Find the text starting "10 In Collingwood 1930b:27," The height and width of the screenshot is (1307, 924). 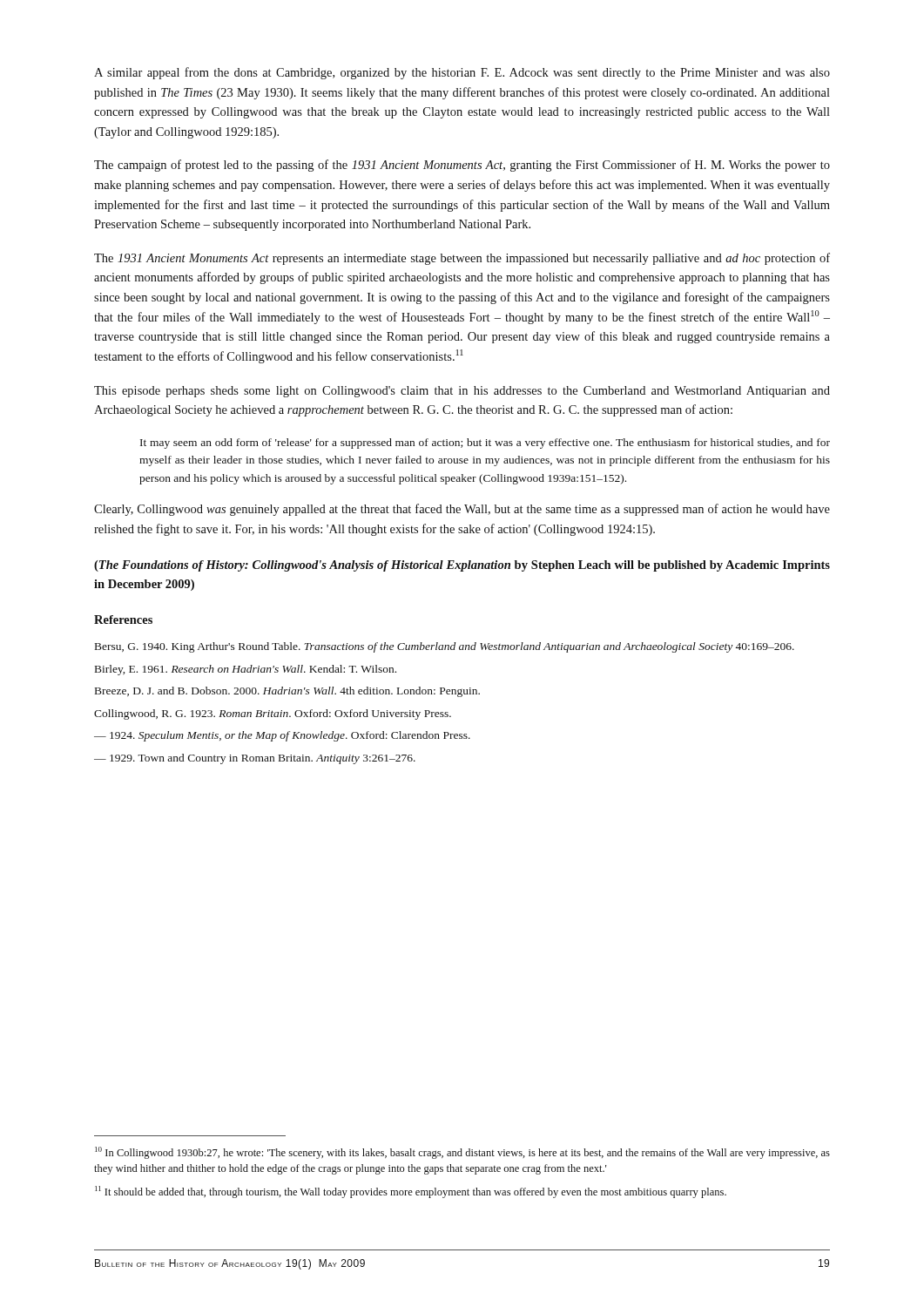pyautogui.click(x=462, y=1160)
